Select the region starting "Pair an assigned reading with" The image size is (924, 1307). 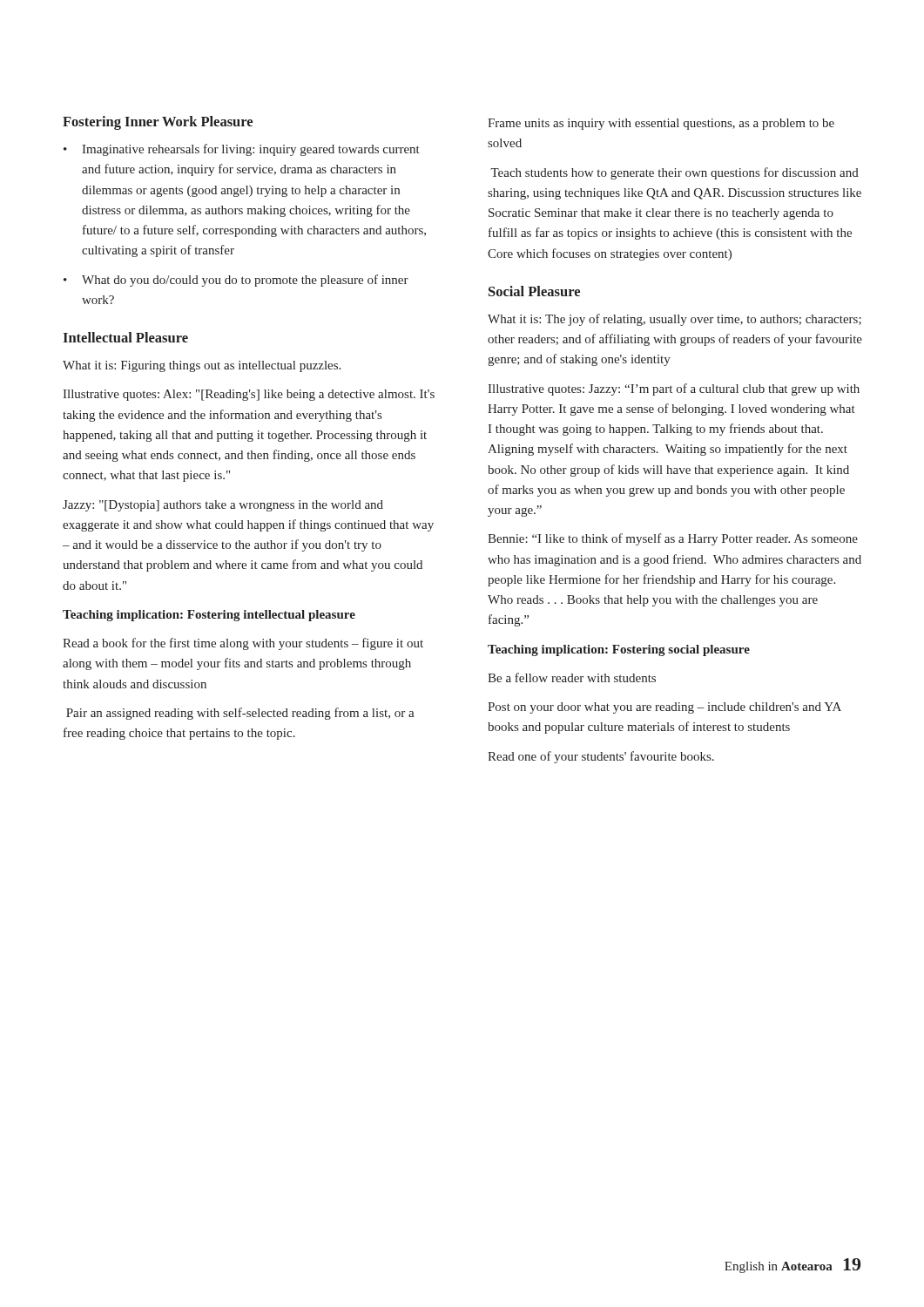[x=238, y=723]
